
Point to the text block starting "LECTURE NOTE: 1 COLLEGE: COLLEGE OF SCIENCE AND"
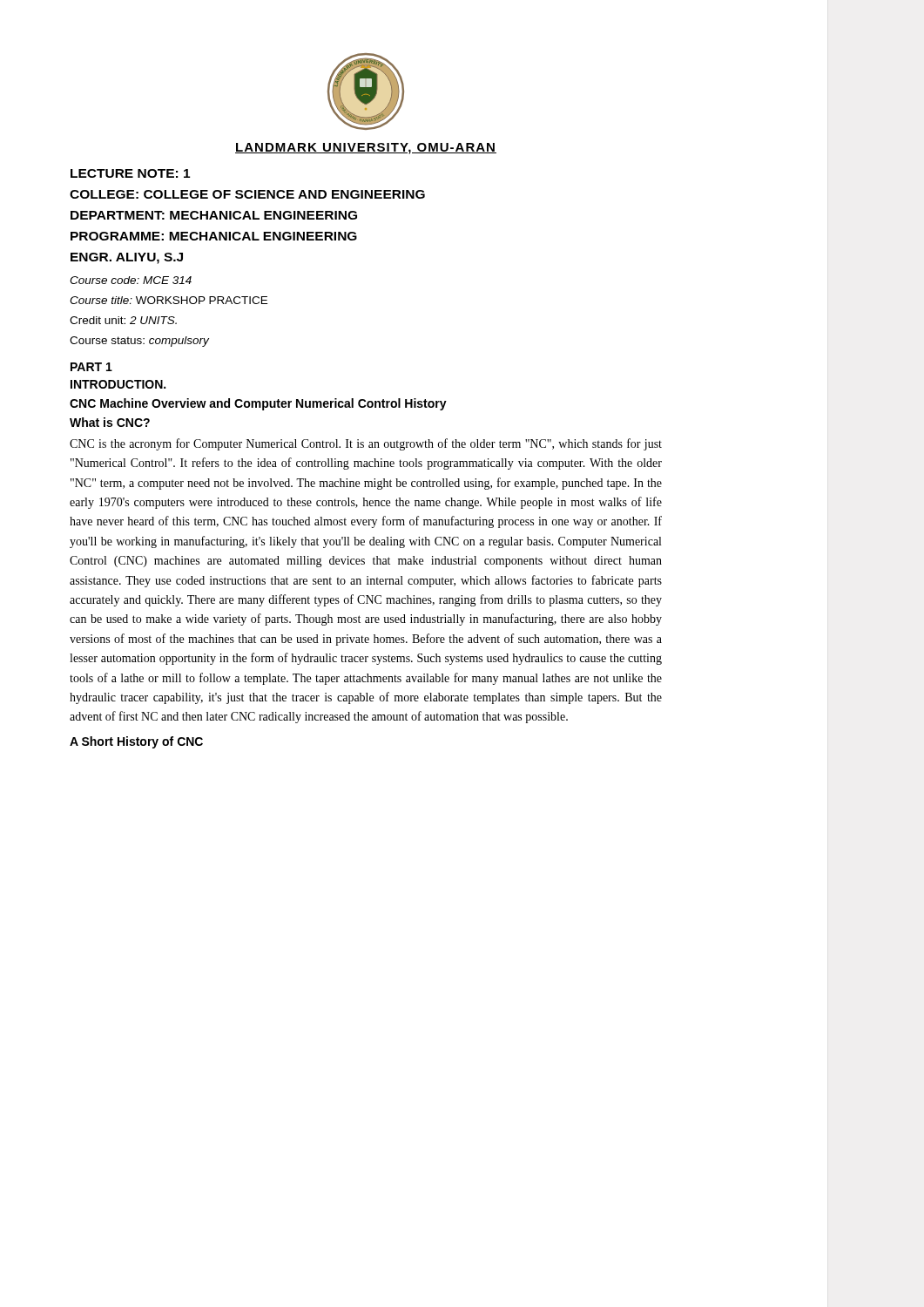pos(248,215)
